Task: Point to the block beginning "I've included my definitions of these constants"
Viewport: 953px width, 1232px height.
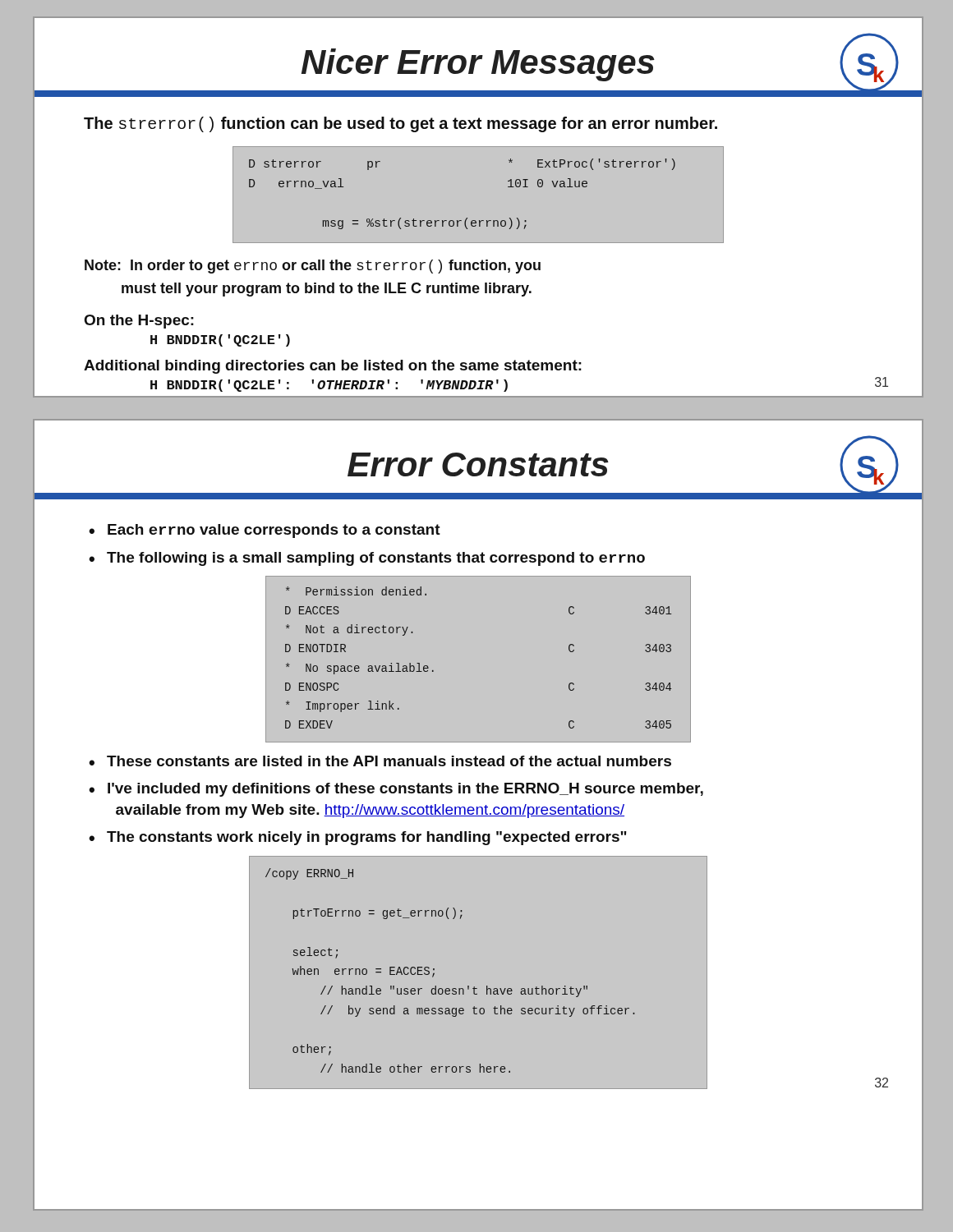Action: pyautogui.click(x=405, y=799)
